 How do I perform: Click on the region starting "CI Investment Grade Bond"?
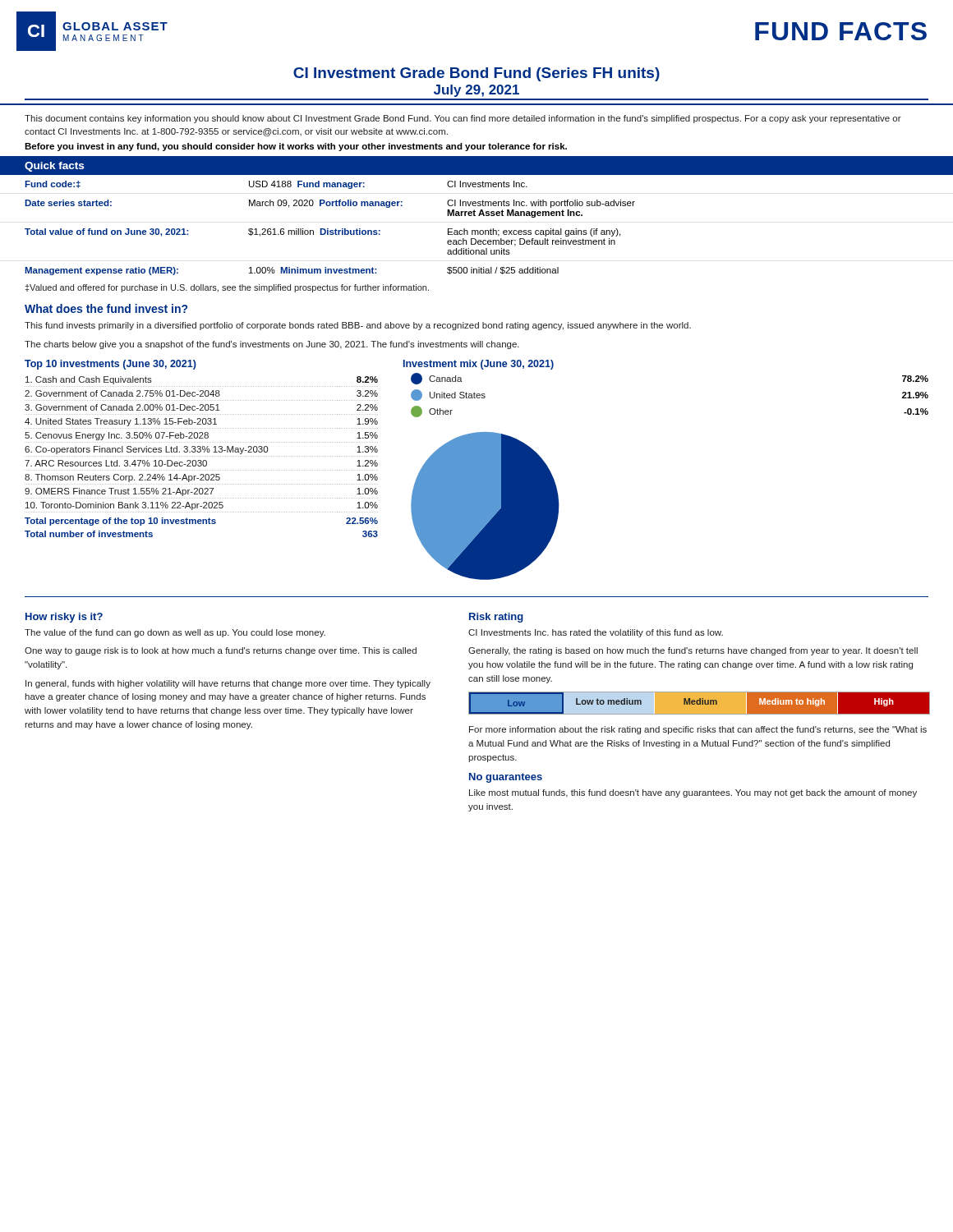(476, 82)
